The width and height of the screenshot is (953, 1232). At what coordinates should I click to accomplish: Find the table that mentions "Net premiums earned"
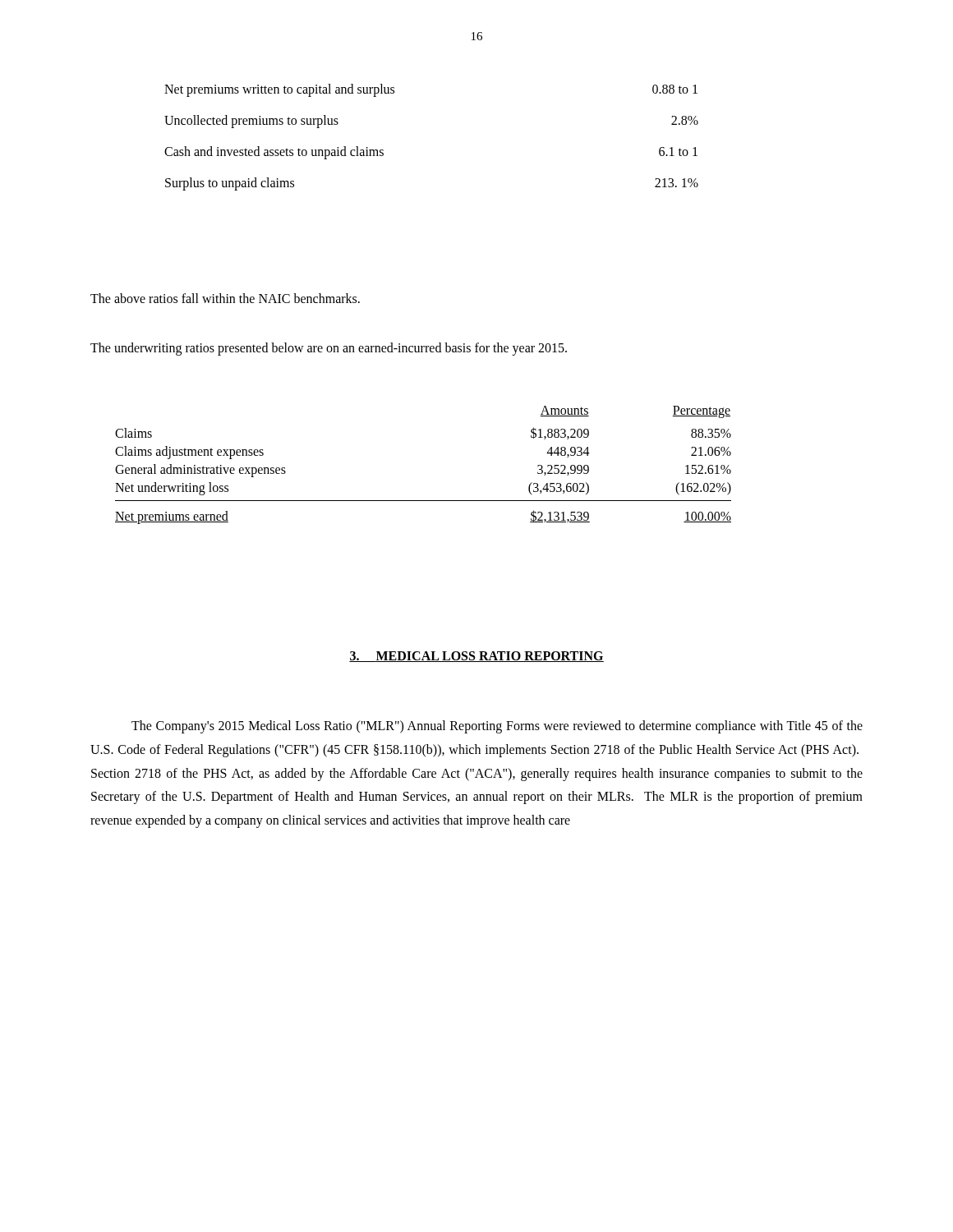tap(423, 464)
